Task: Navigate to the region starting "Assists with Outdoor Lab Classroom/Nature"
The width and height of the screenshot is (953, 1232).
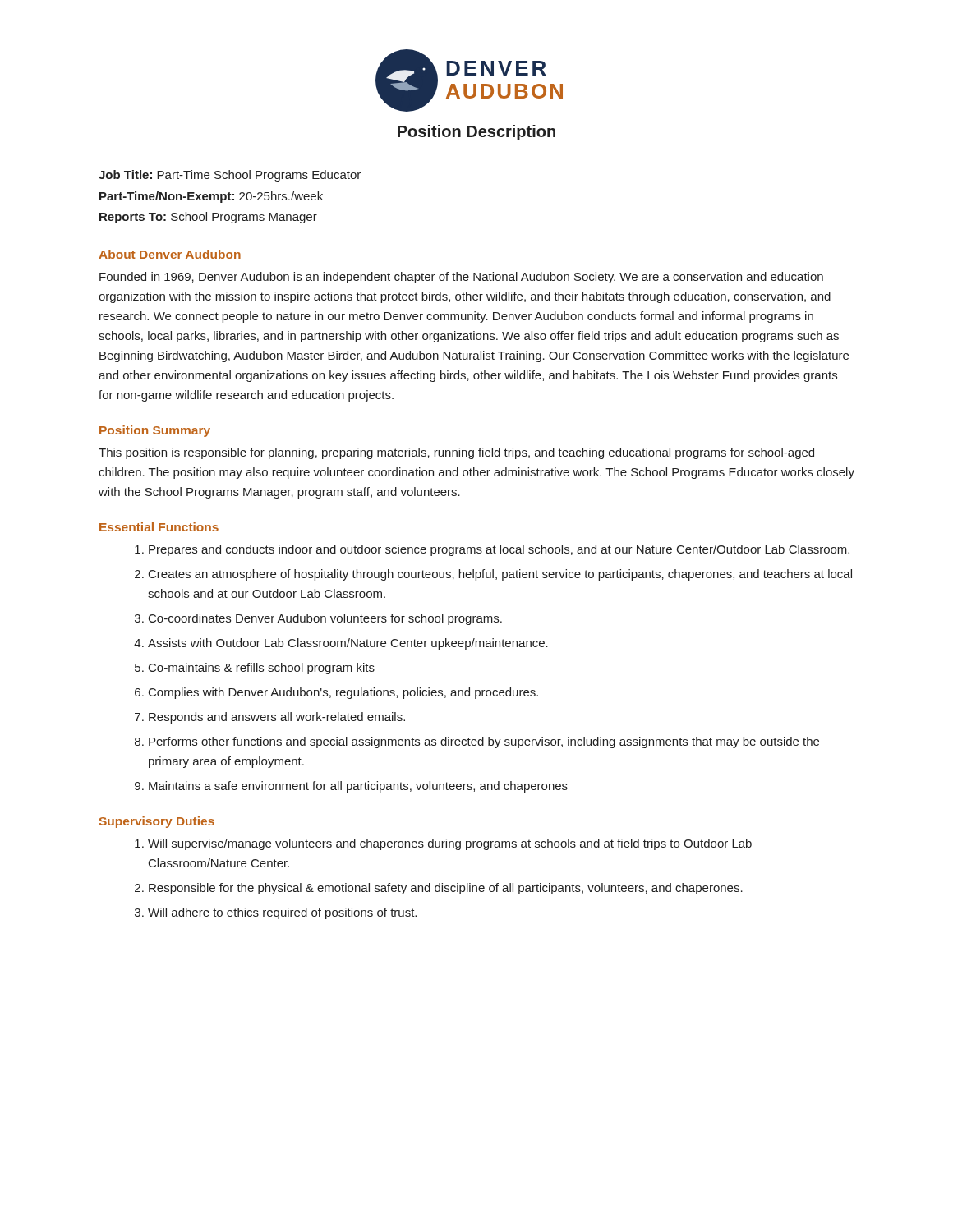Action: click(348, 642)
